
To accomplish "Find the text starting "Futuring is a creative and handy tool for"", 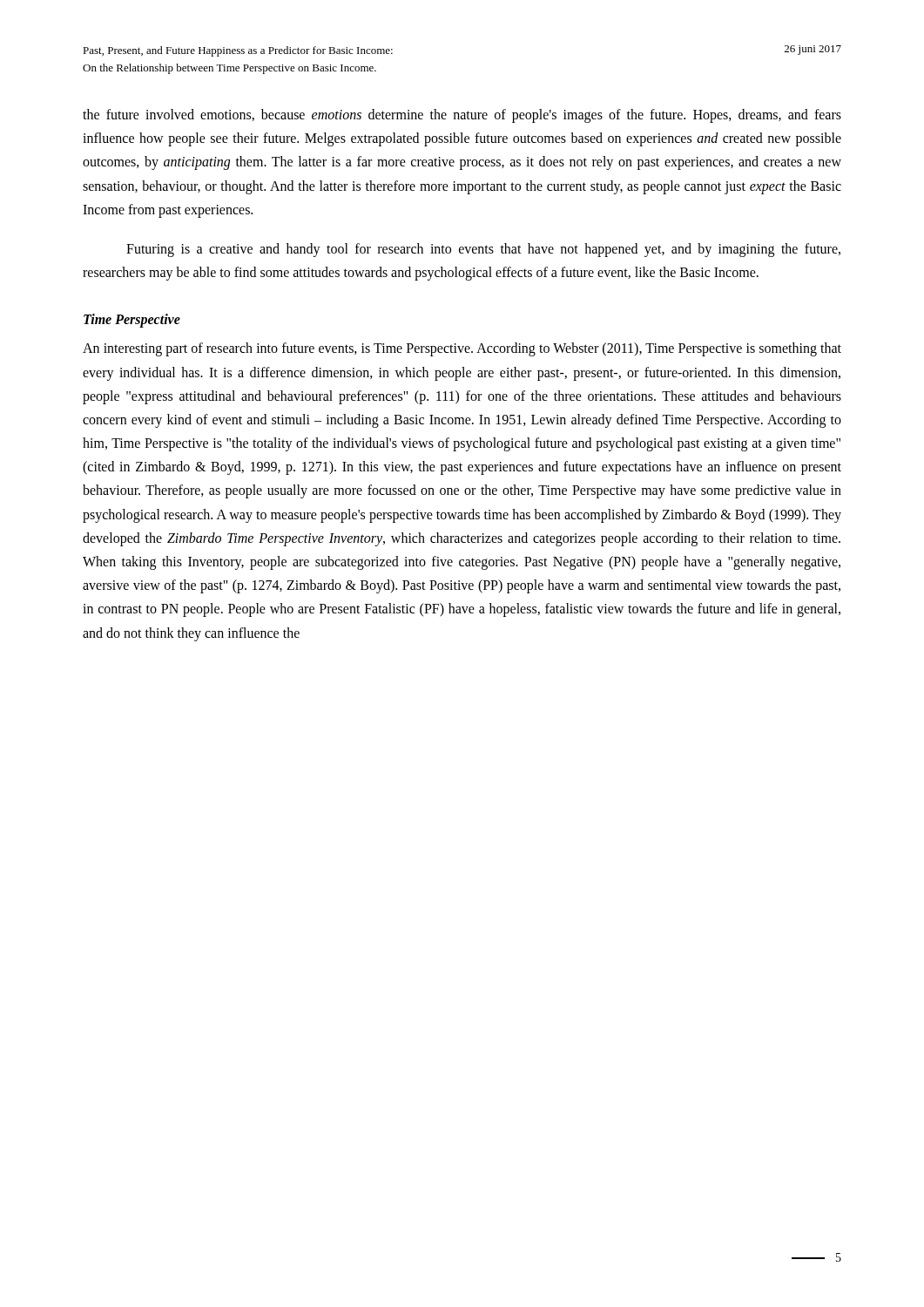I will [x=462, y=261].
